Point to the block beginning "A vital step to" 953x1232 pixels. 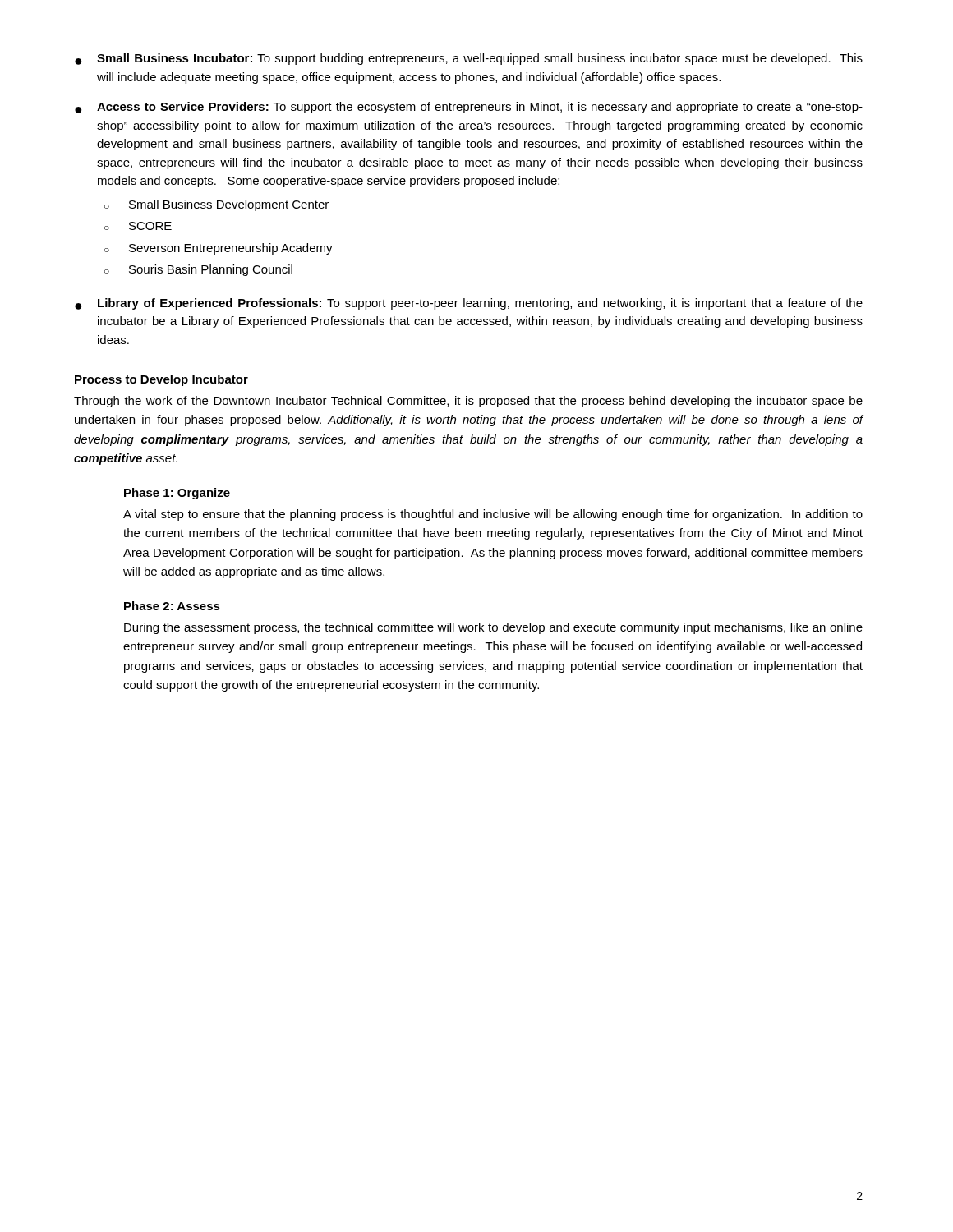click(493, 542)
